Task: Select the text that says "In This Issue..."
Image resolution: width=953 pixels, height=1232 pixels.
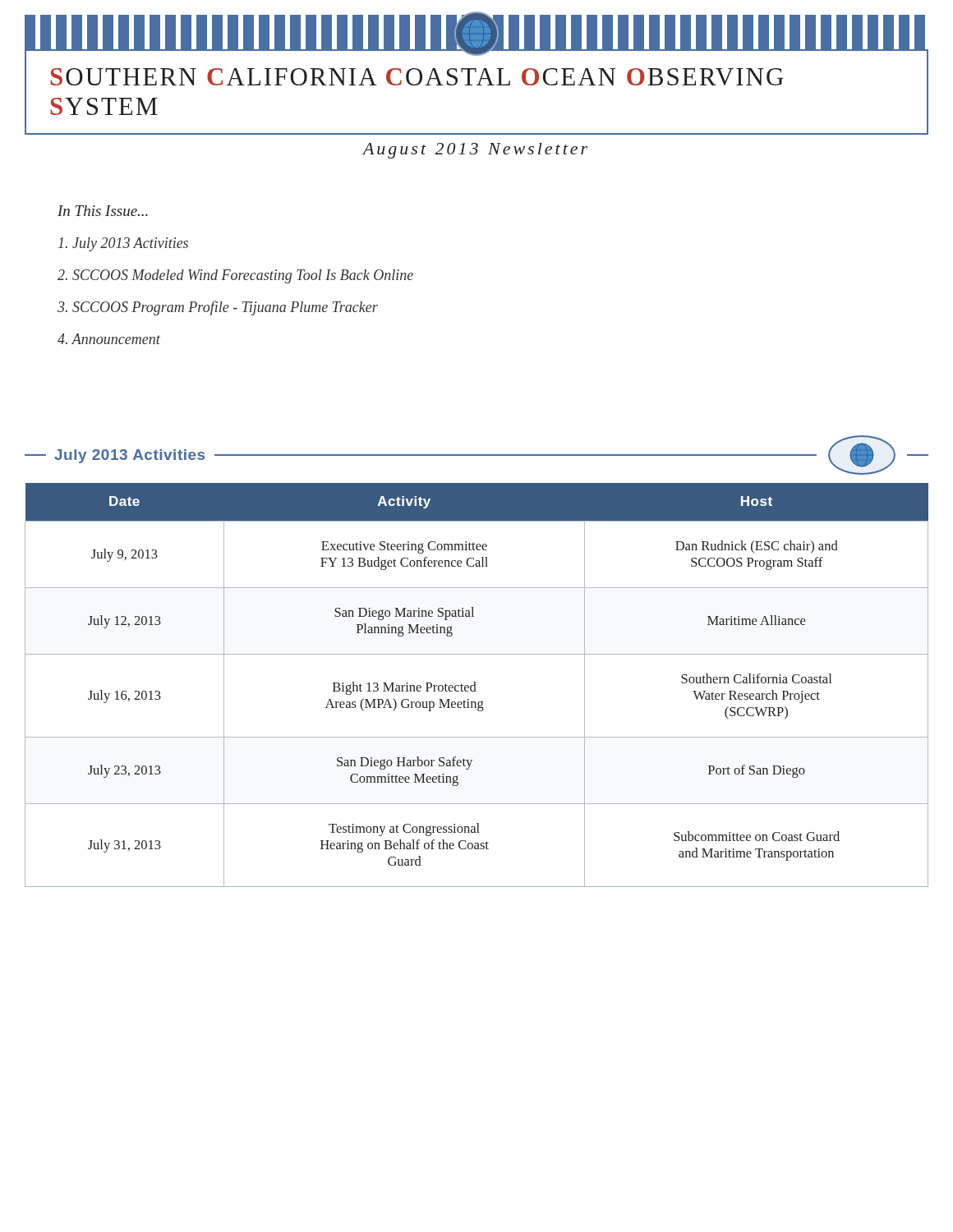Action: [x=103, y=211]
